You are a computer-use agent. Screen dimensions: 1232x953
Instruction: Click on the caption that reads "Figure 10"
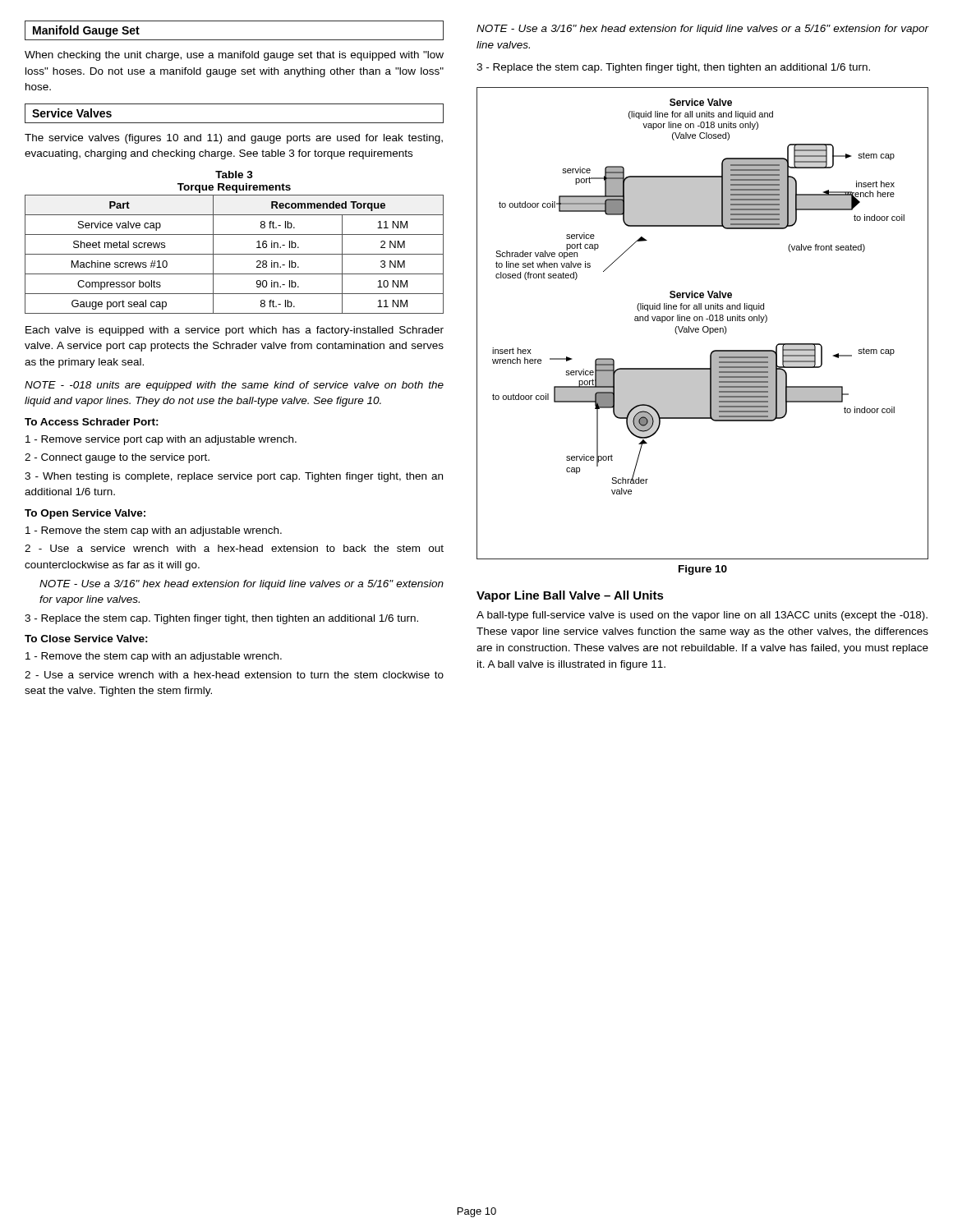[x=702, y=569]
